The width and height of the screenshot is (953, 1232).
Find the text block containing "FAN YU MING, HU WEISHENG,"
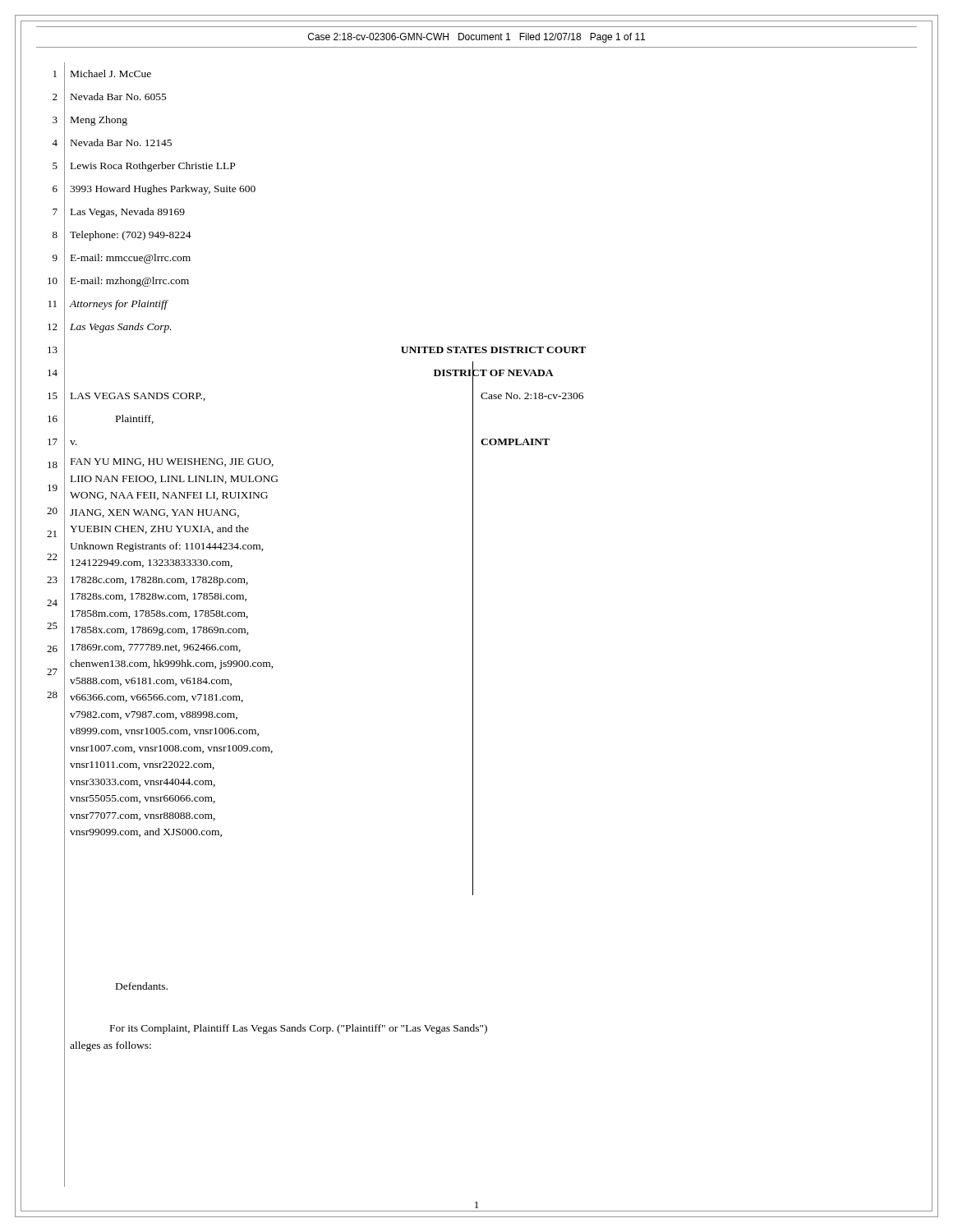172,462
